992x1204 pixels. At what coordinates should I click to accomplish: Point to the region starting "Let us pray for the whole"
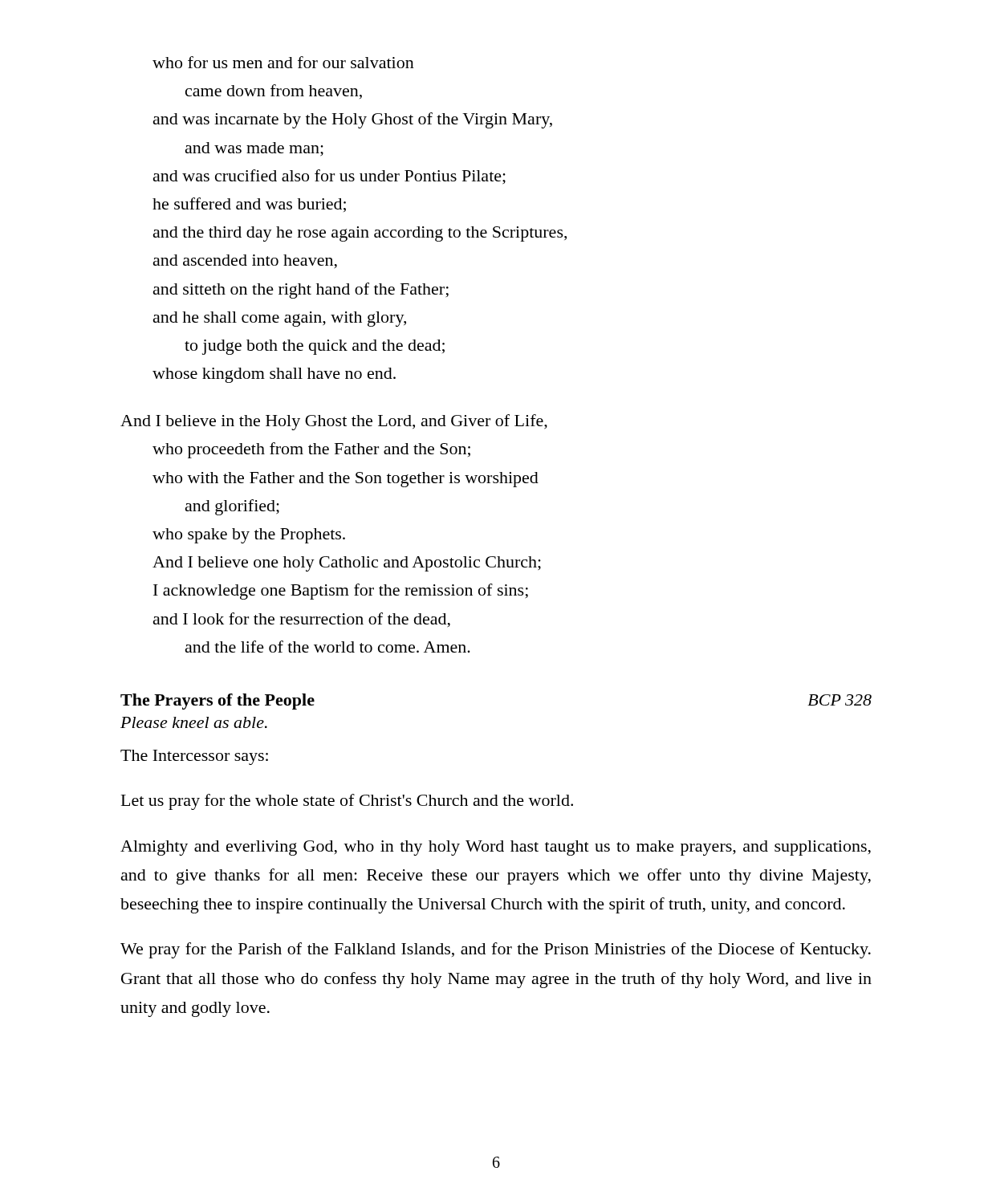pos(347,800)
